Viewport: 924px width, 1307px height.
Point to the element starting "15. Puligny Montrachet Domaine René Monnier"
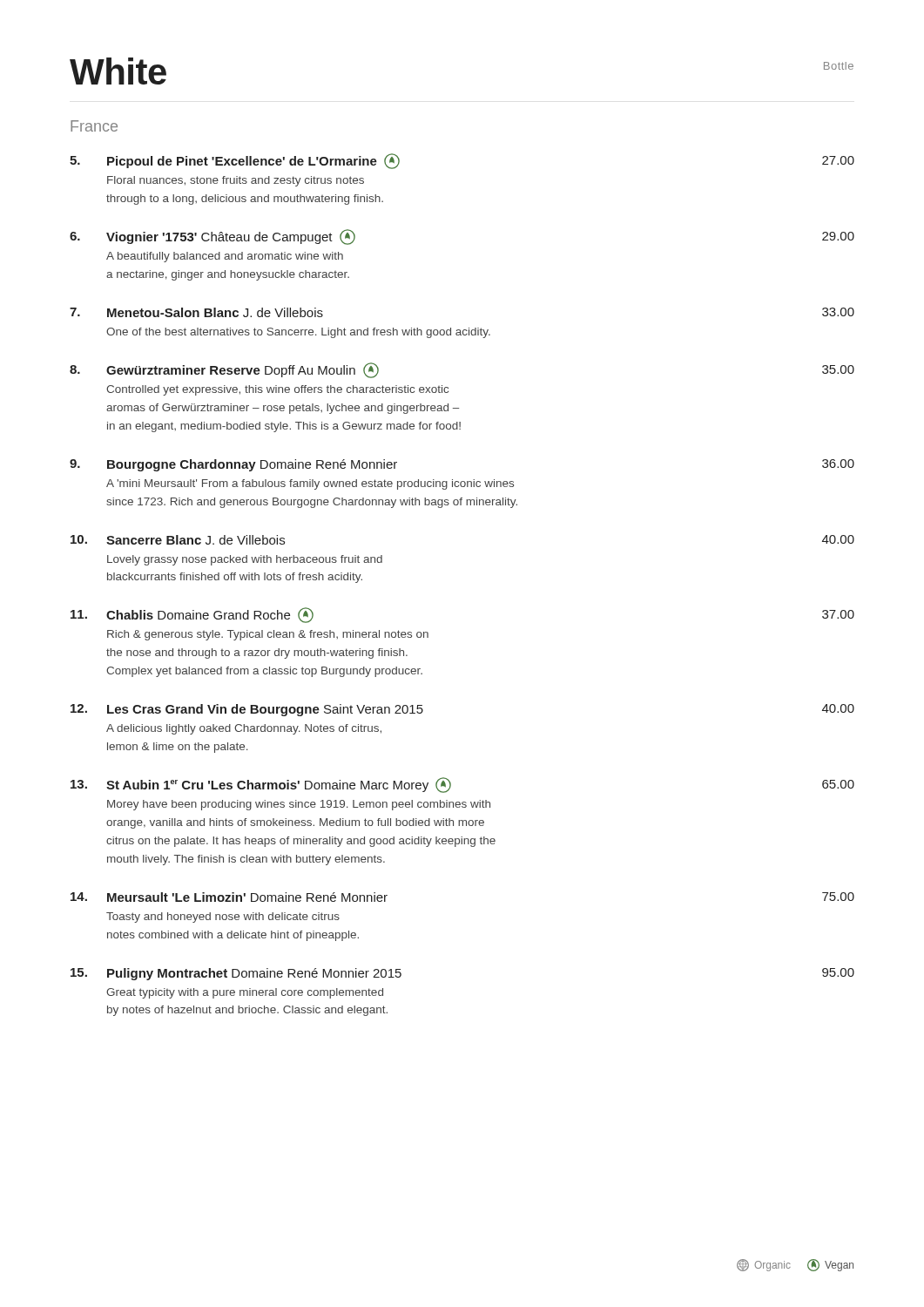click(253, 974)
